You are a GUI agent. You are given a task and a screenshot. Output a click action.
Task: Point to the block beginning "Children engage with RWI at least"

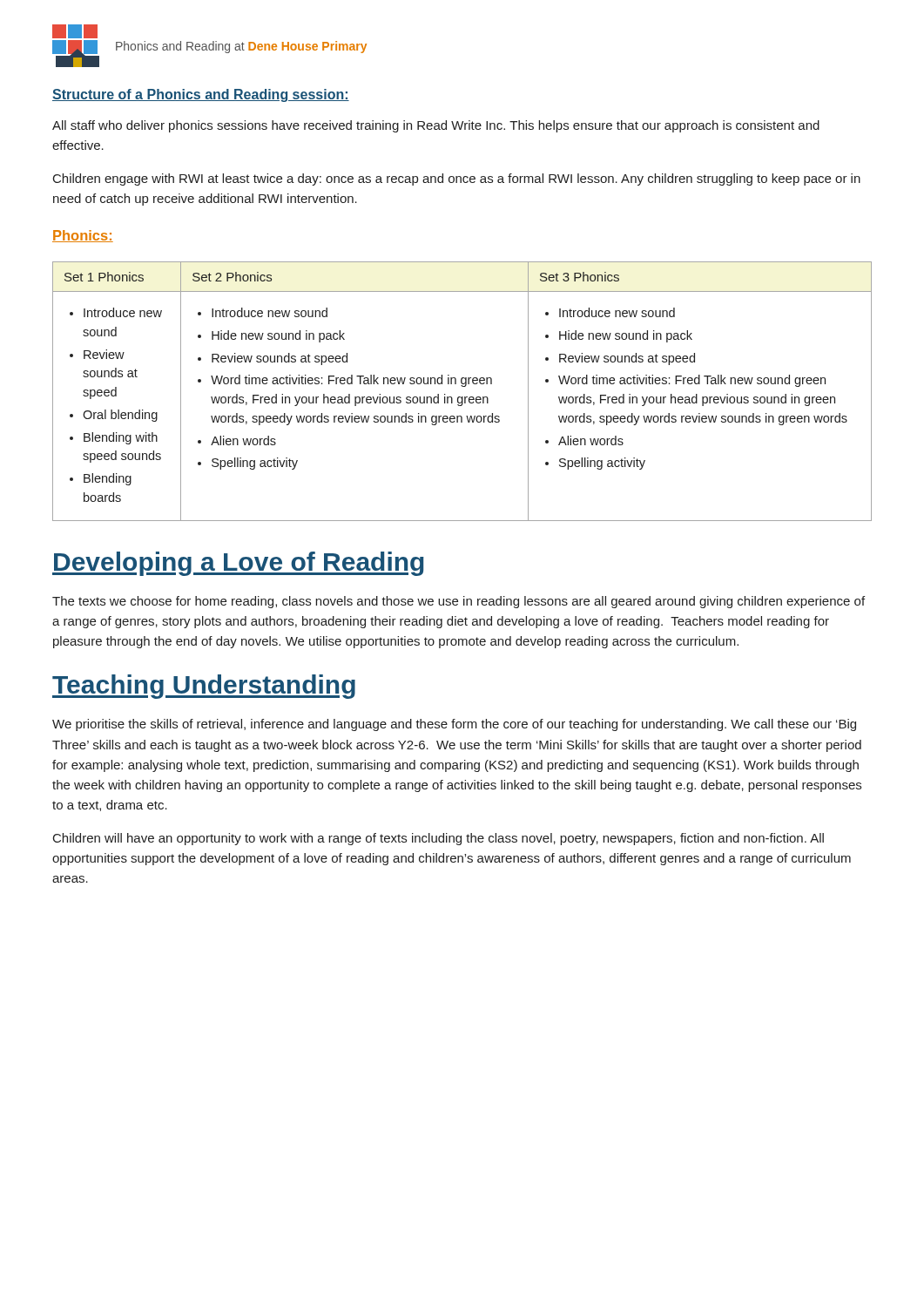[457, 188]
